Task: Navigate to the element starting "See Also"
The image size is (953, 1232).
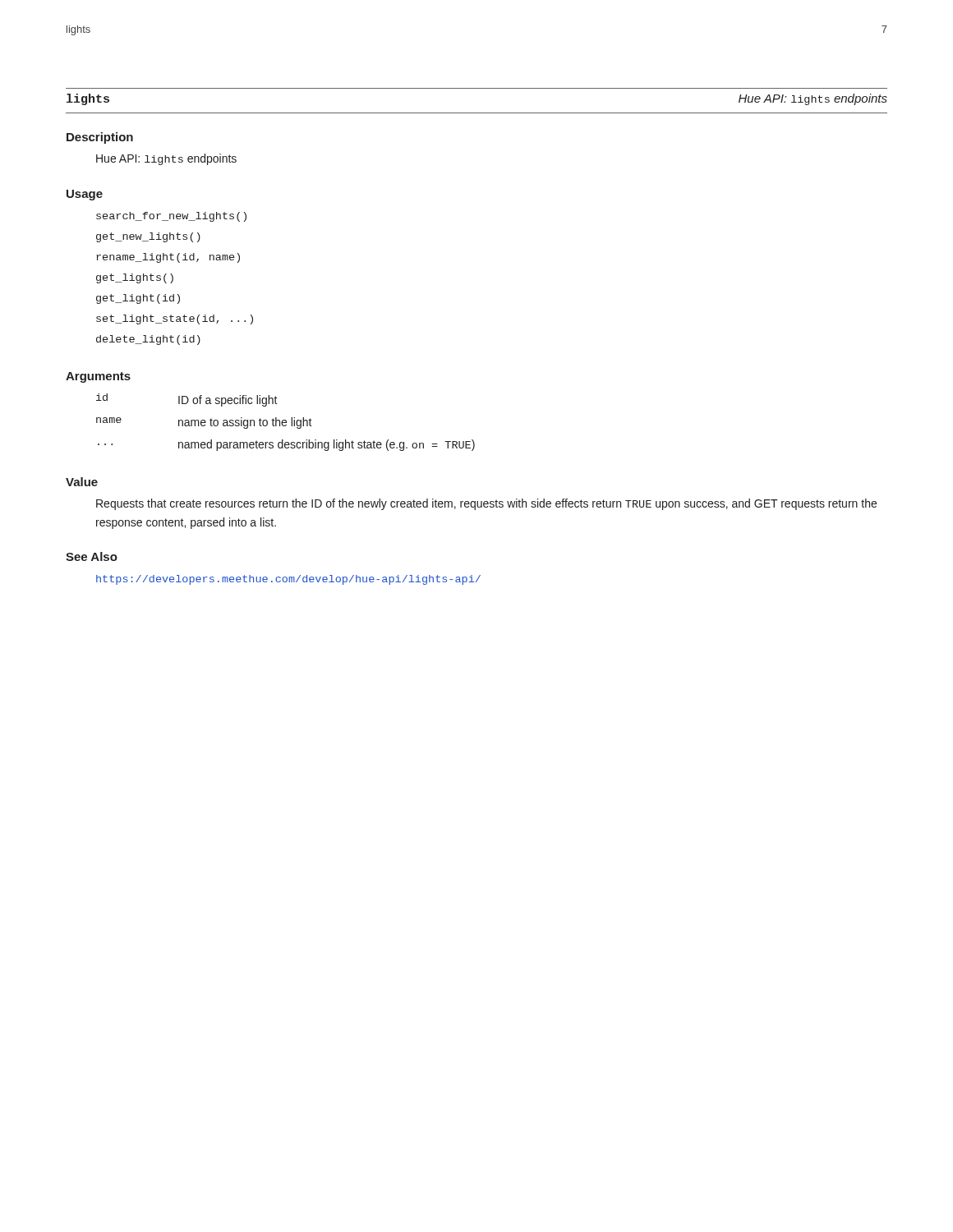Action: click(92, 556)
